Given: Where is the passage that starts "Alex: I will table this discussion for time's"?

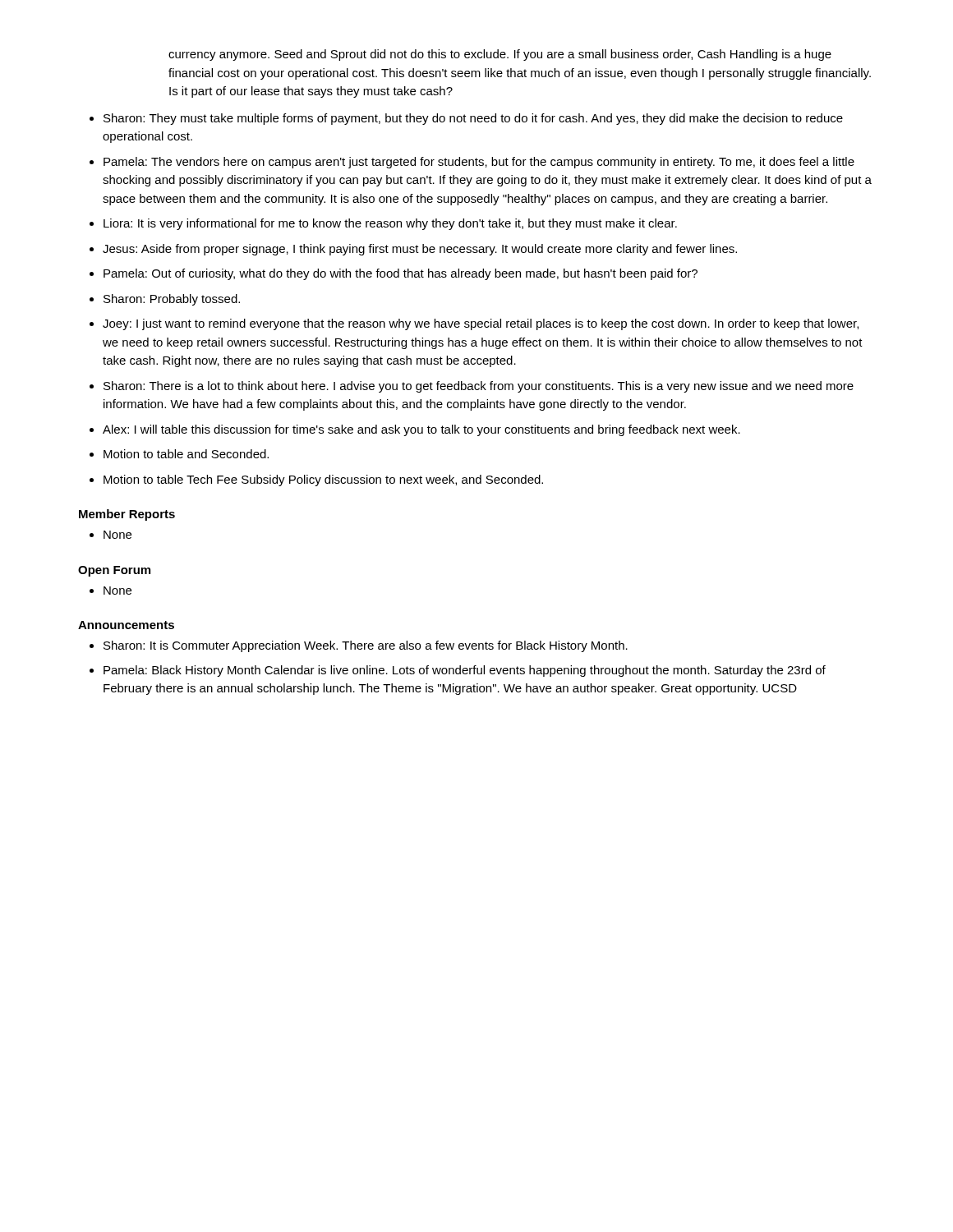Looking at the screenshot, I should 422,429.
